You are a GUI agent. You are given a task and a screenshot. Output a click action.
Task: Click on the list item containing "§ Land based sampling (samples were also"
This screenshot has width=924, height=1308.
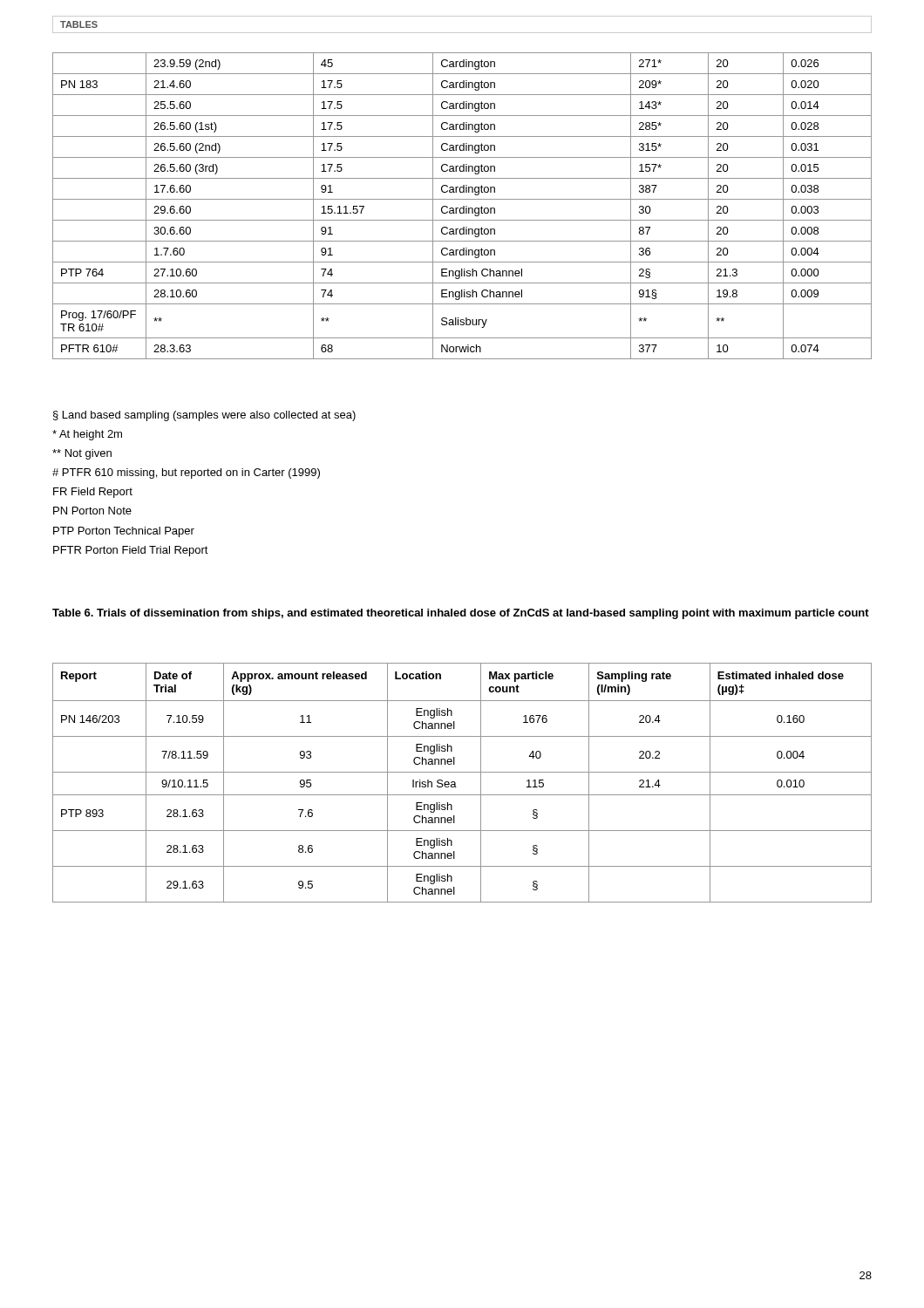point(204,416)
